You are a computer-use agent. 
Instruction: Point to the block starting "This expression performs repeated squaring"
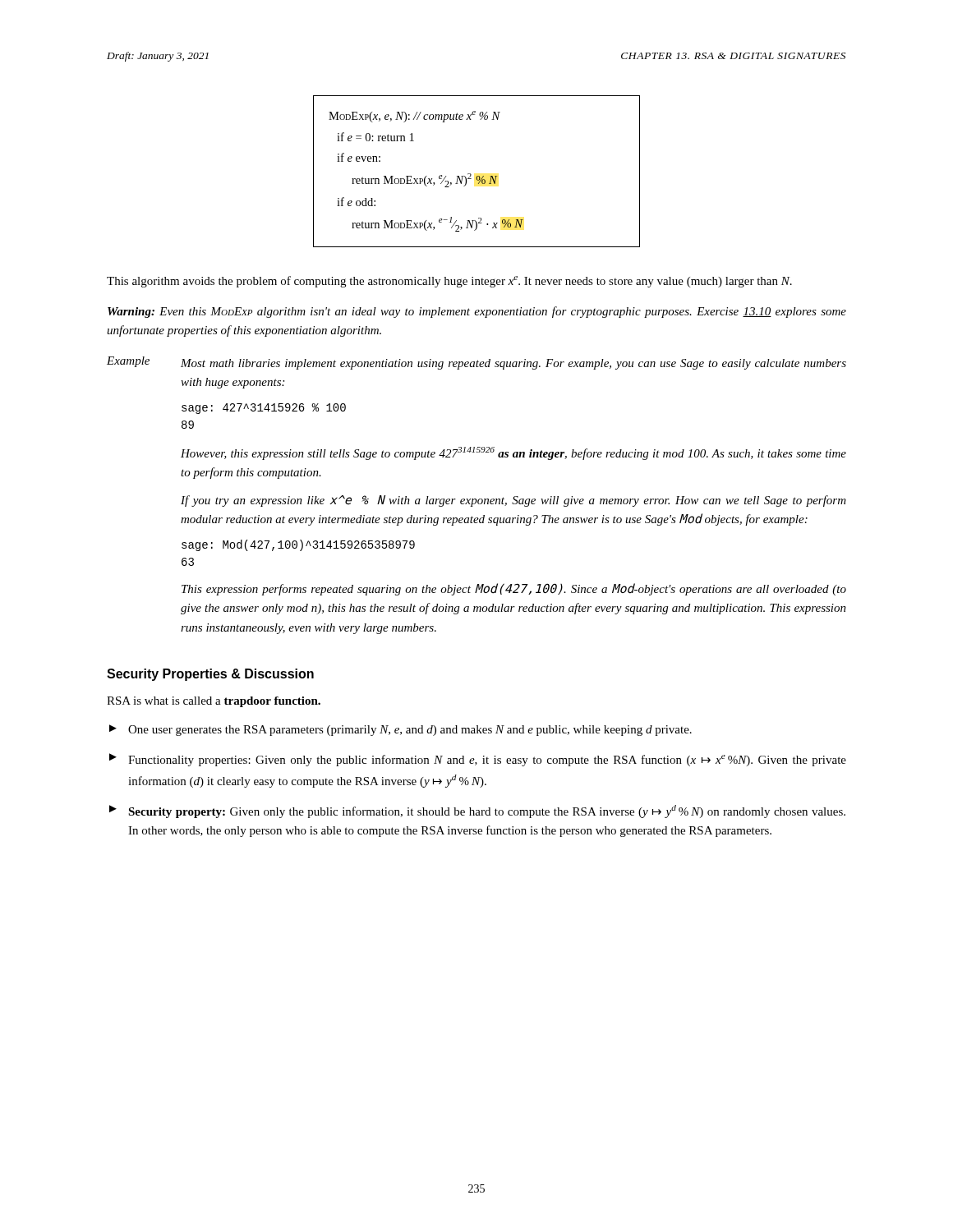(x=476, y=609)
